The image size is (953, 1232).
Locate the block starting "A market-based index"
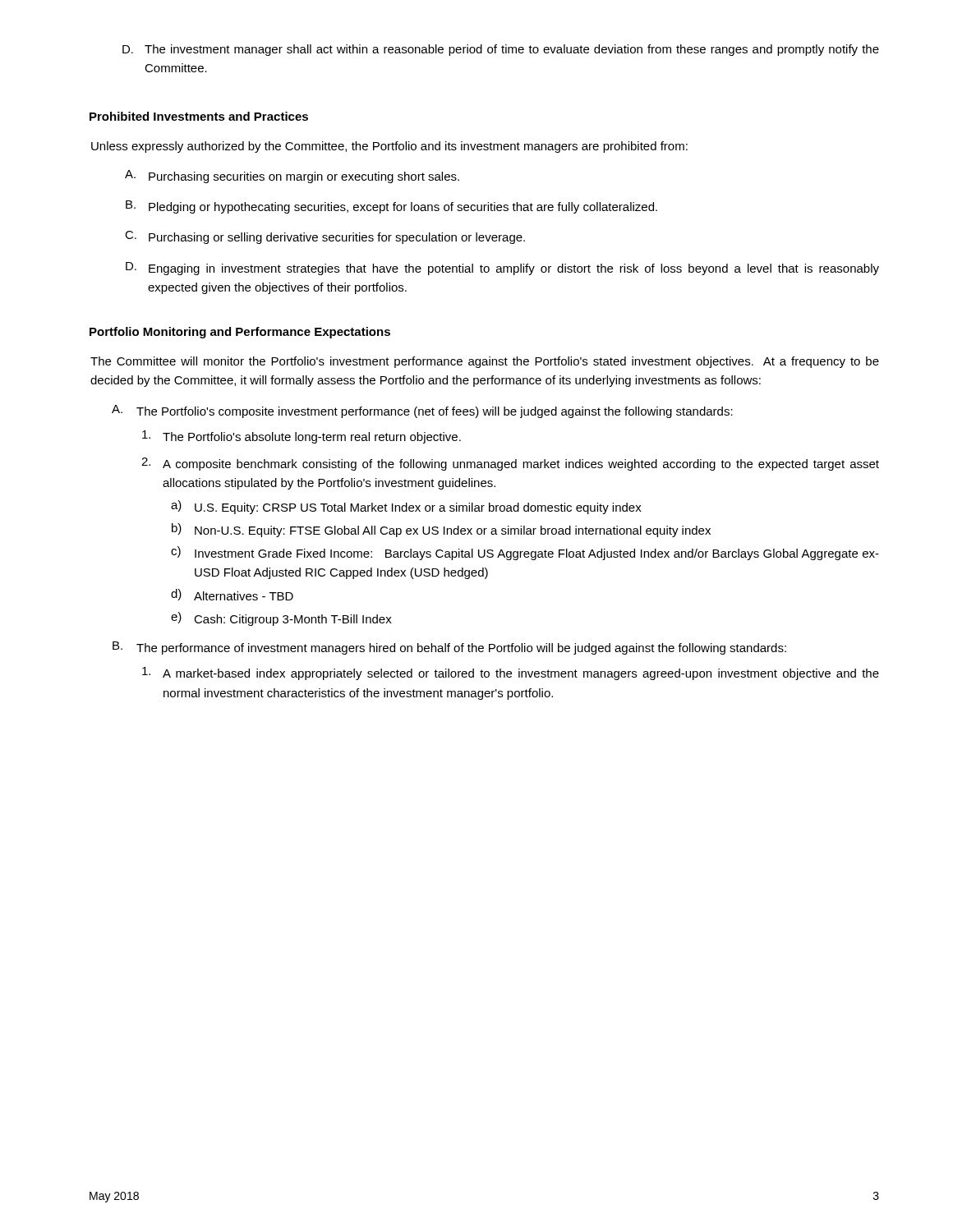[510, 683]
